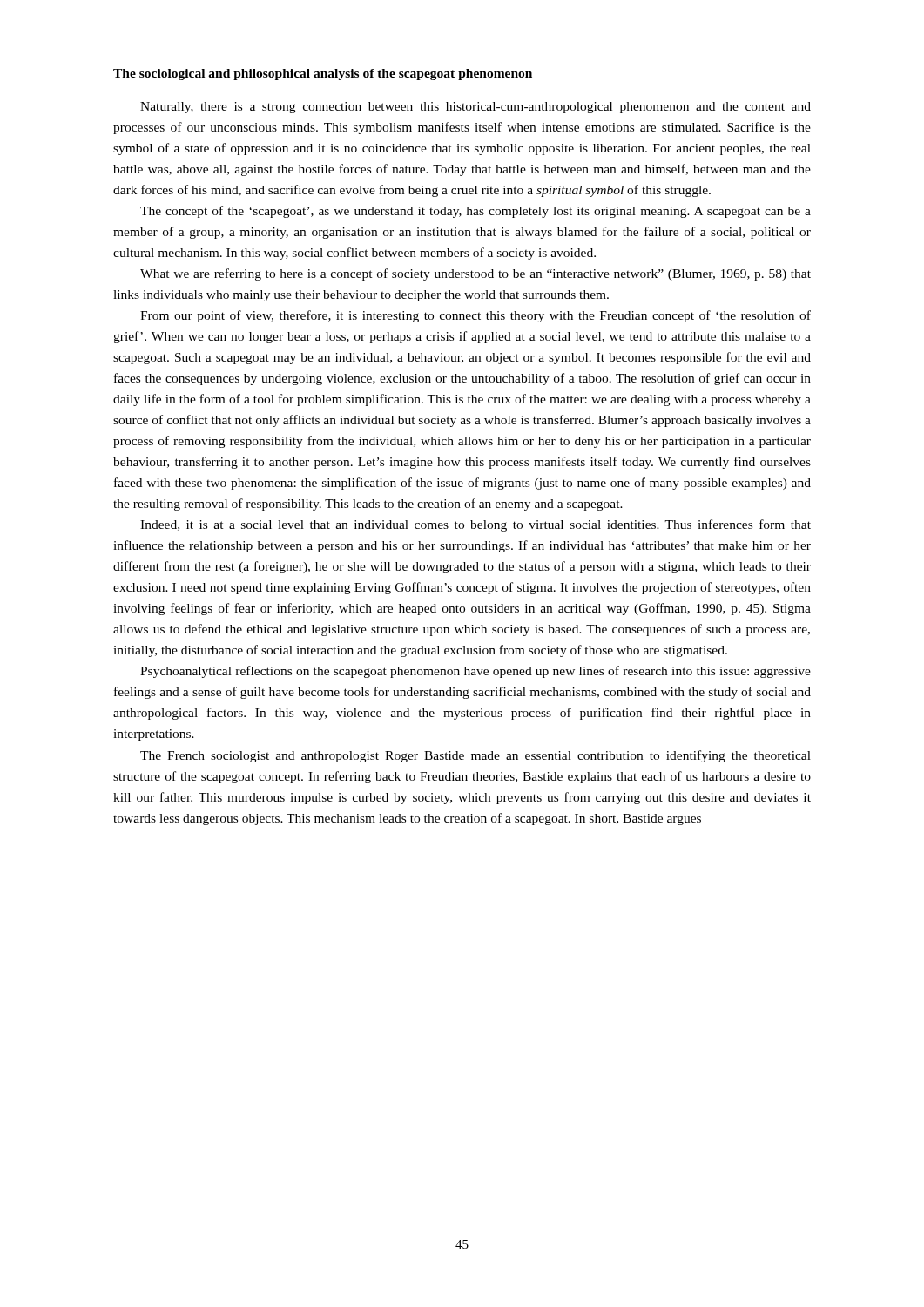Click on the block starting "The French sociologist and anthropologist Roger"

point(462,786)
